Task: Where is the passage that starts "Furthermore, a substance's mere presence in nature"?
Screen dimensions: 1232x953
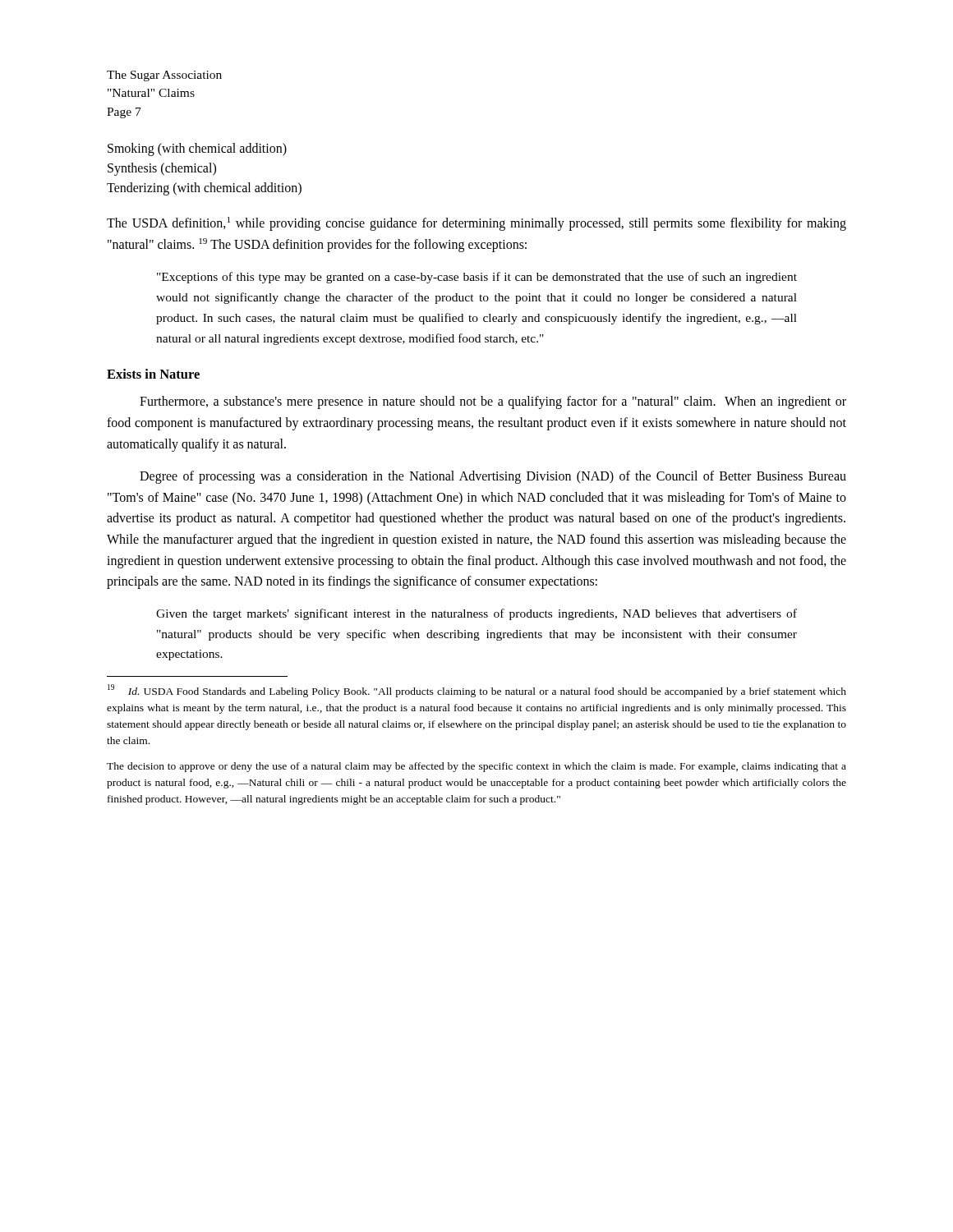Action: tap(476, 423)
